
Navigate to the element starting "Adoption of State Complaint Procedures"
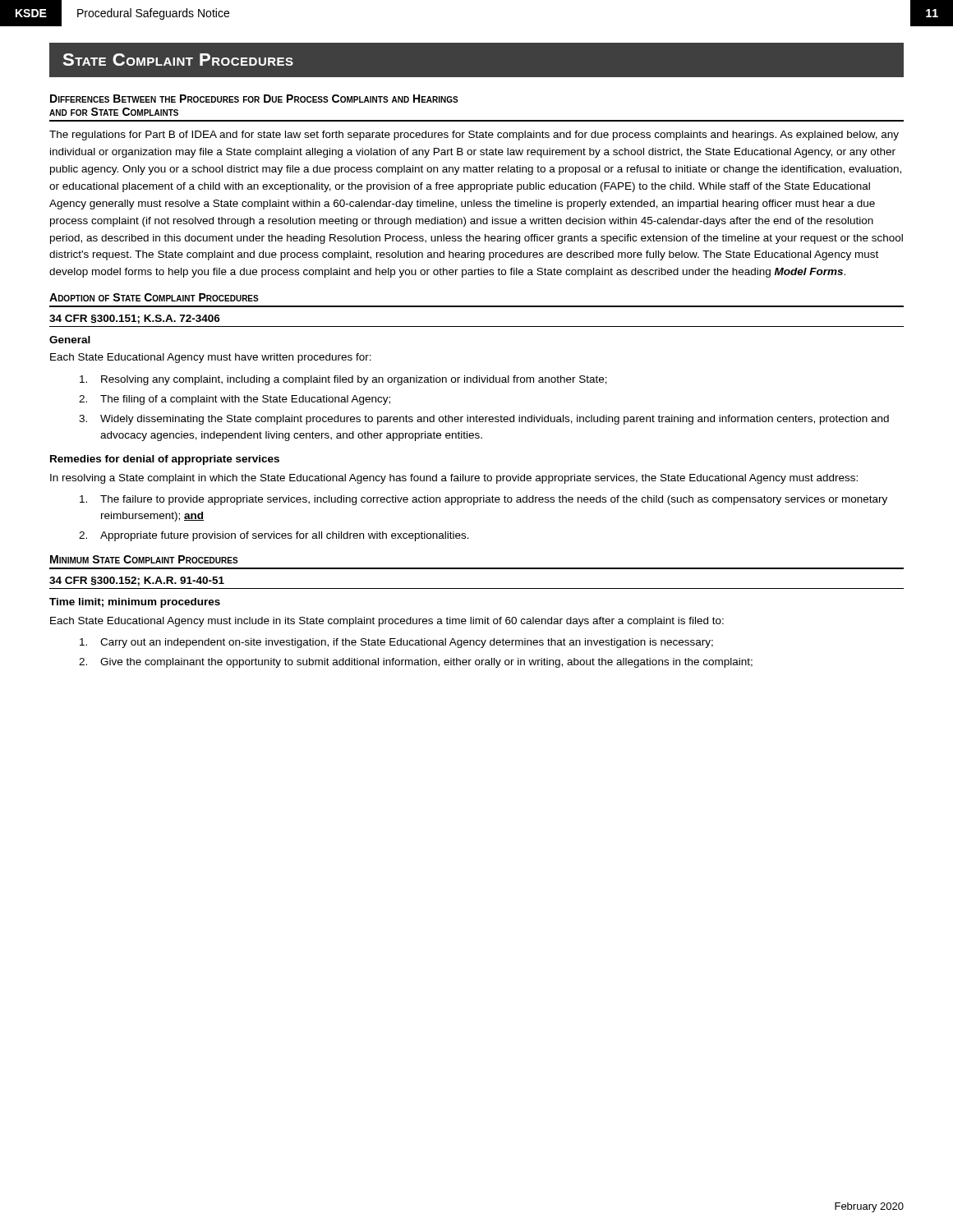(x=154, y=298)
